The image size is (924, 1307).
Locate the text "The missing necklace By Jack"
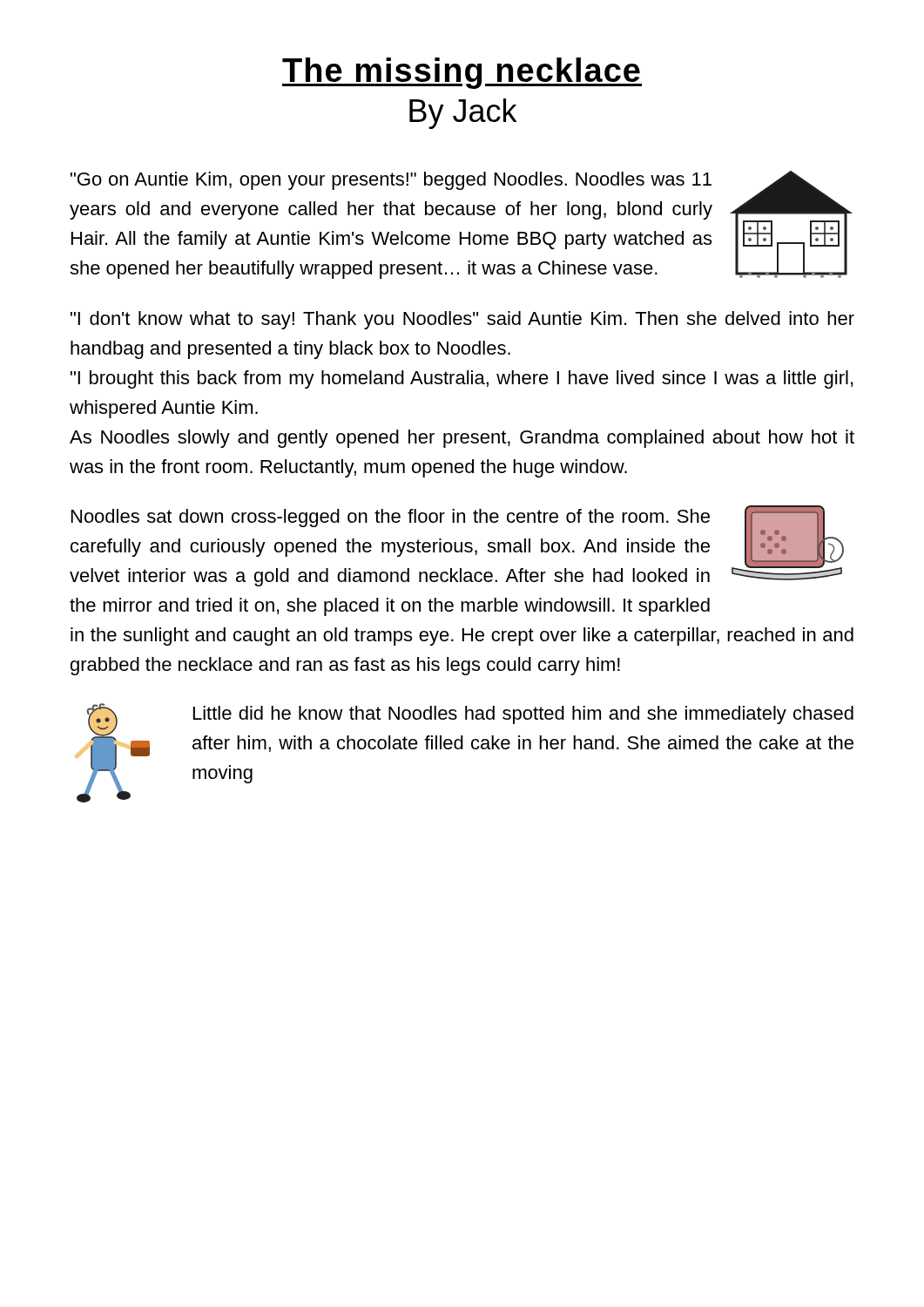(462, 91)
